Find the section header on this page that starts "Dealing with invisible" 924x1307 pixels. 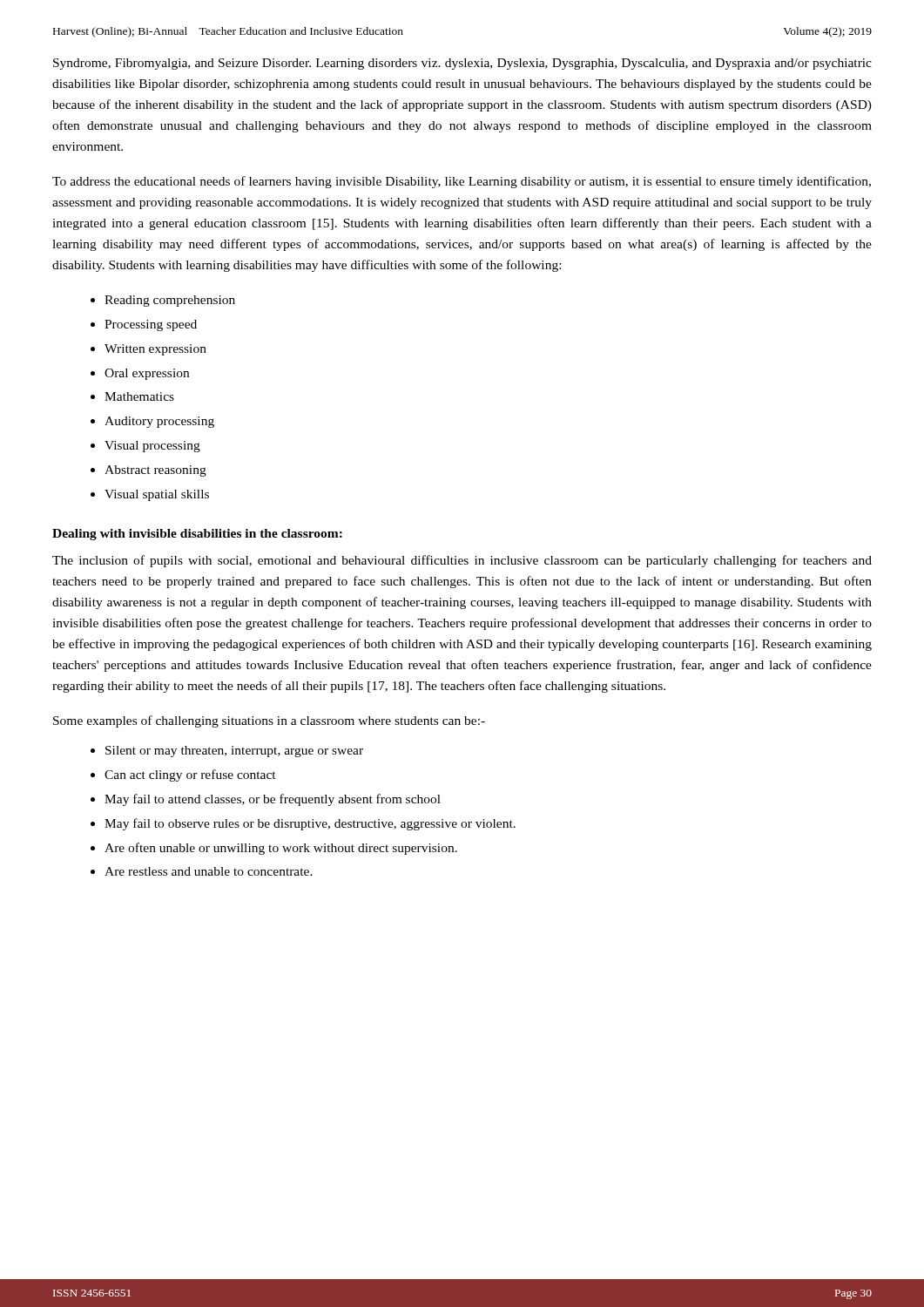coord(198,533)
